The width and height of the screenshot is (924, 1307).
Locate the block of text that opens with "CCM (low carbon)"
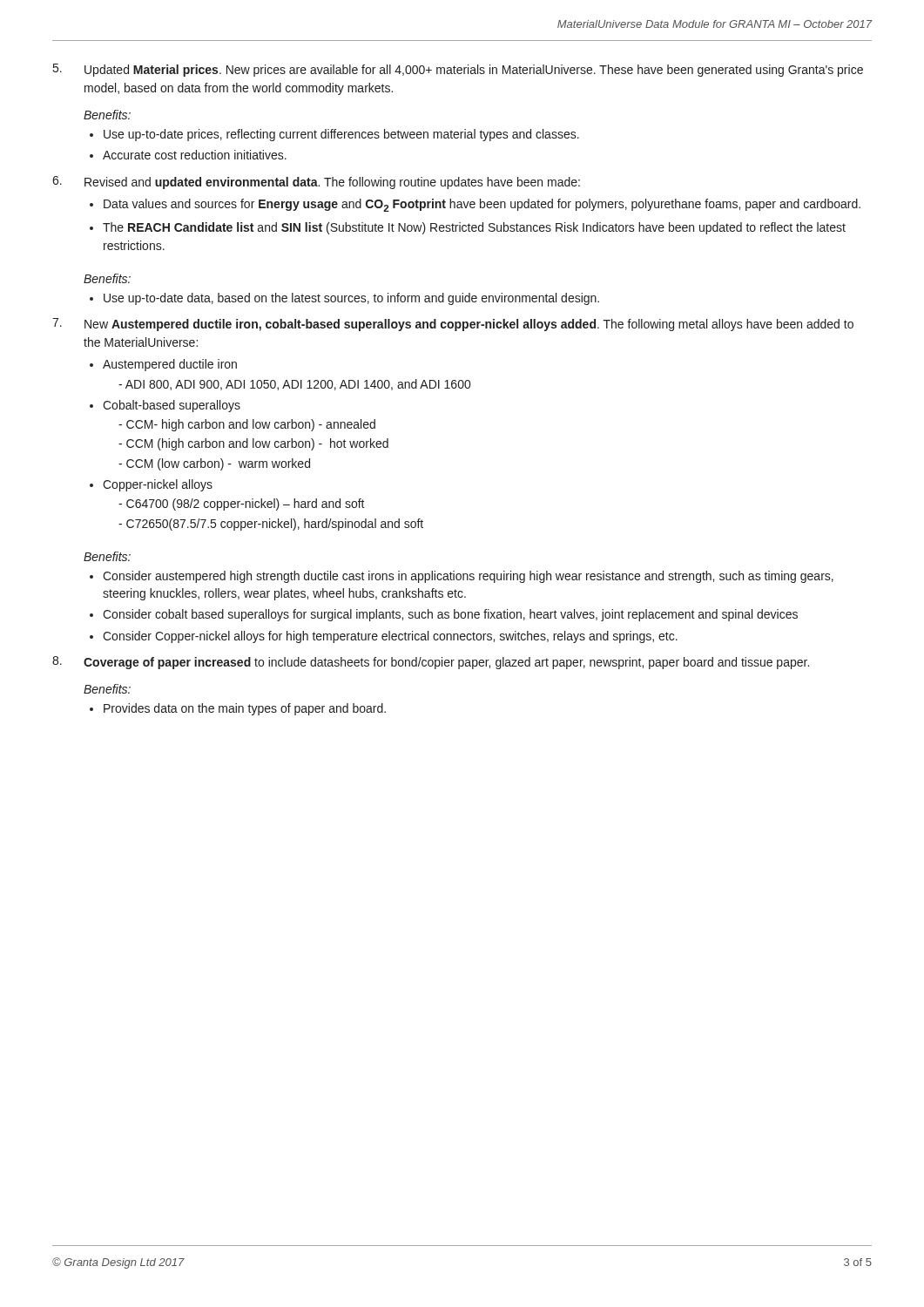(218, 463)
